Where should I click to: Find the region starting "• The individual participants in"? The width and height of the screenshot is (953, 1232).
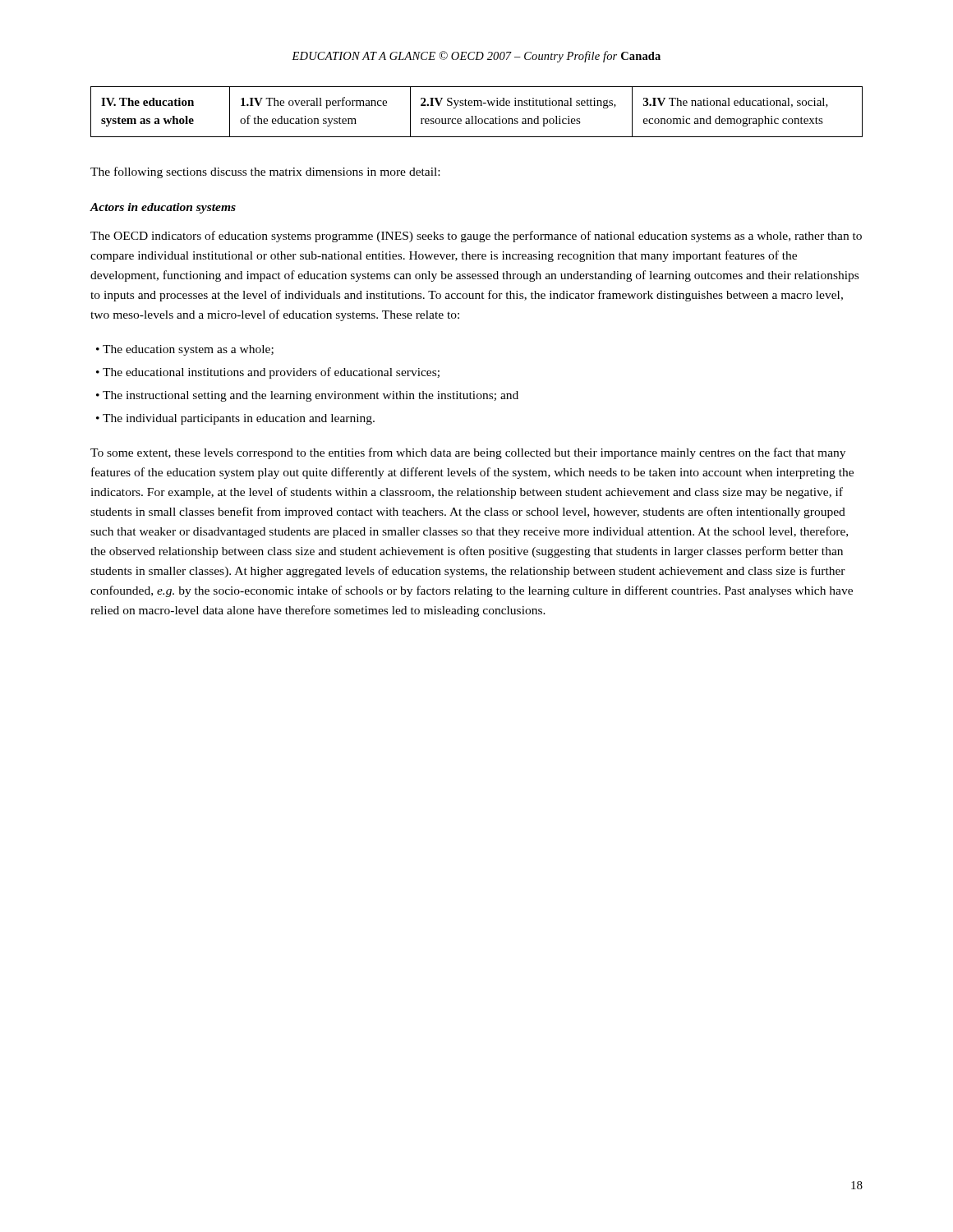[235, 417]
